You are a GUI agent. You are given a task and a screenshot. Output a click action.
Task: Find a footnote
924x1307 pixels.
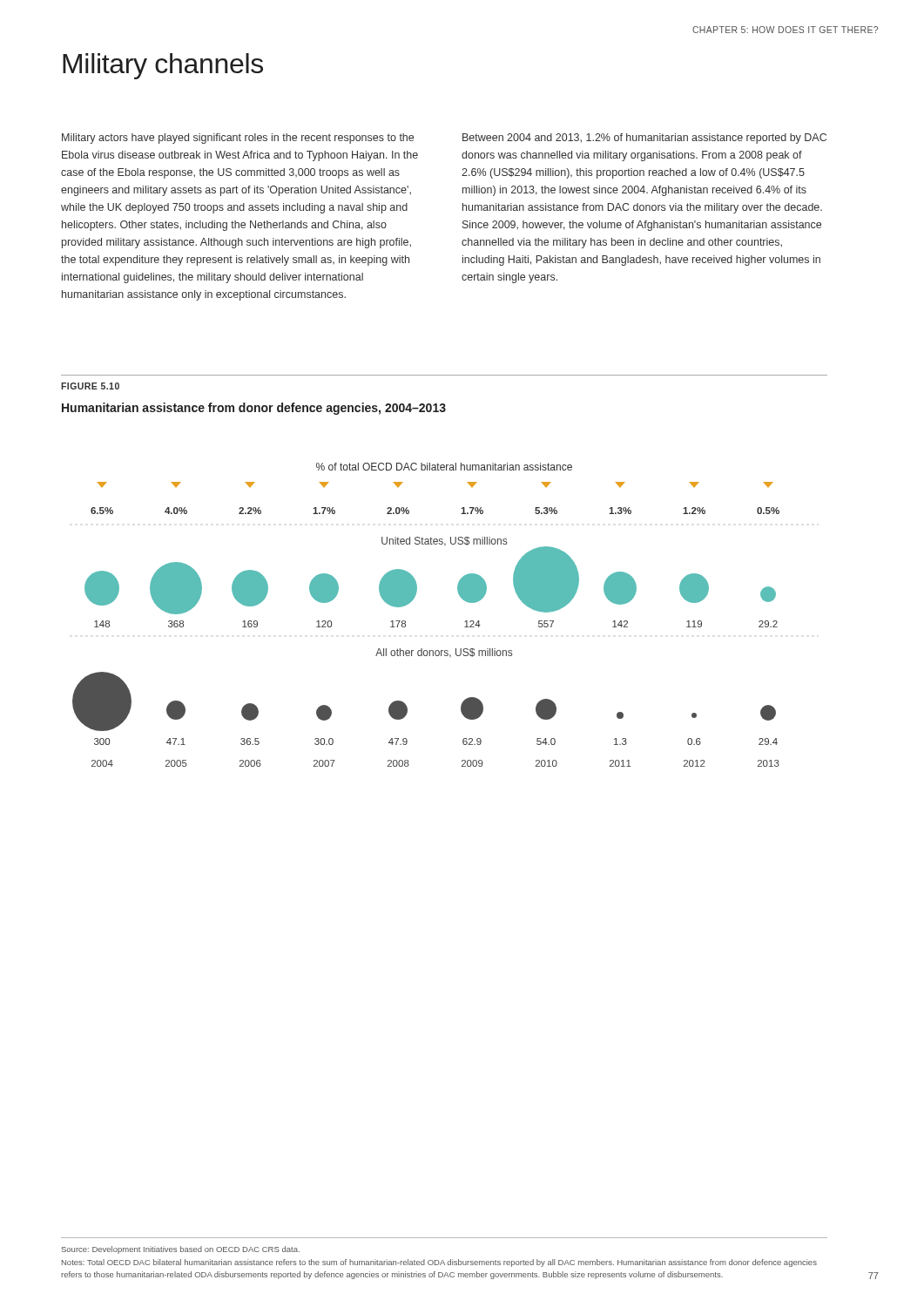pos(439,1262)
